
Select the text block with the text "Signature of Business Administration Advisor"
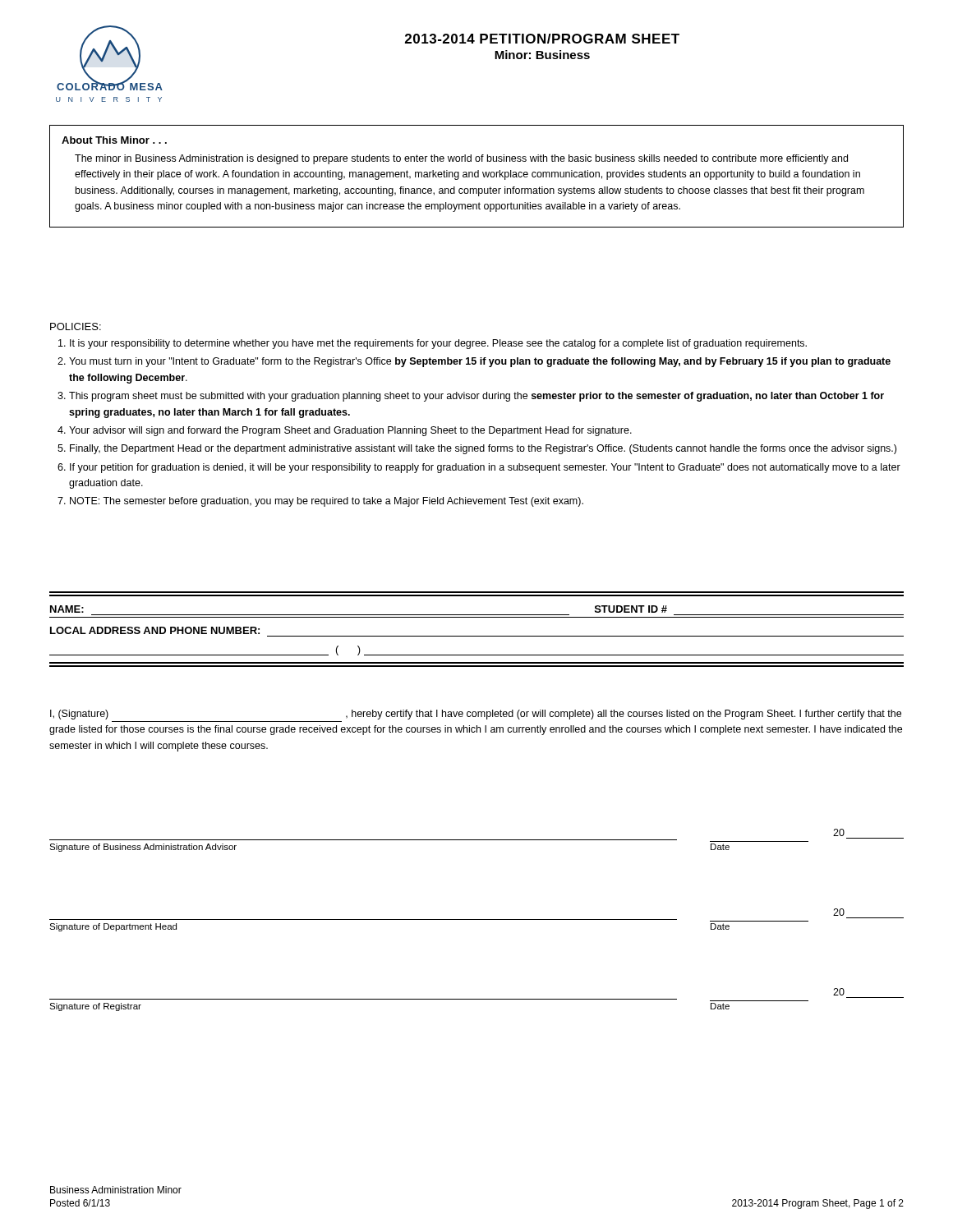(x=476, y=837)
